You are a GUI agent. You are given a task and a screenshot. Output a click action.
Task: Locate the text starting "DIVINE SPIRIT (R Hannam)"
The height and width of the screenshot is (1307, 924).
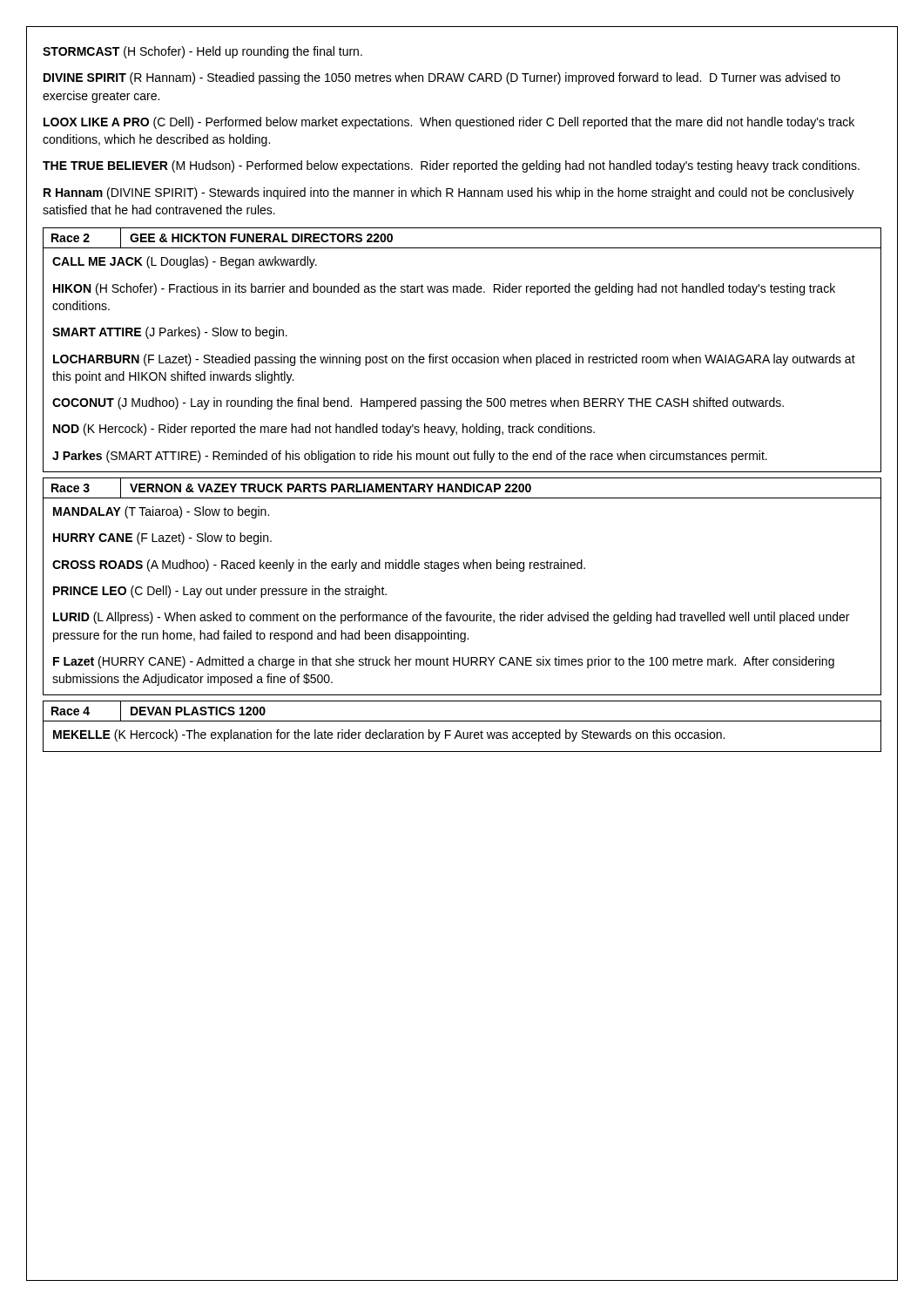(442, 87)
